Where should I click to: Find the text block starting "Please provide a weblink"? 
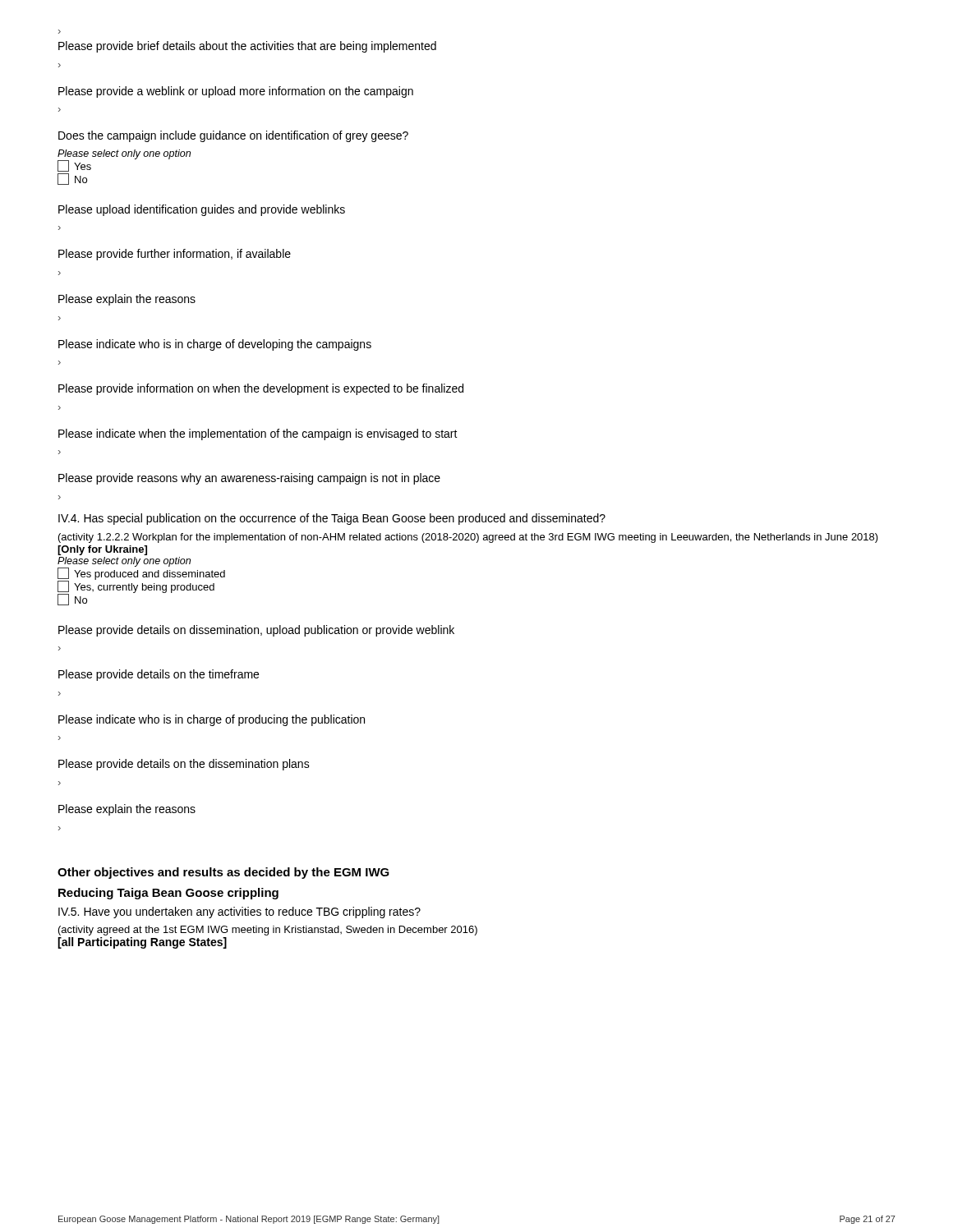point(236,91)
